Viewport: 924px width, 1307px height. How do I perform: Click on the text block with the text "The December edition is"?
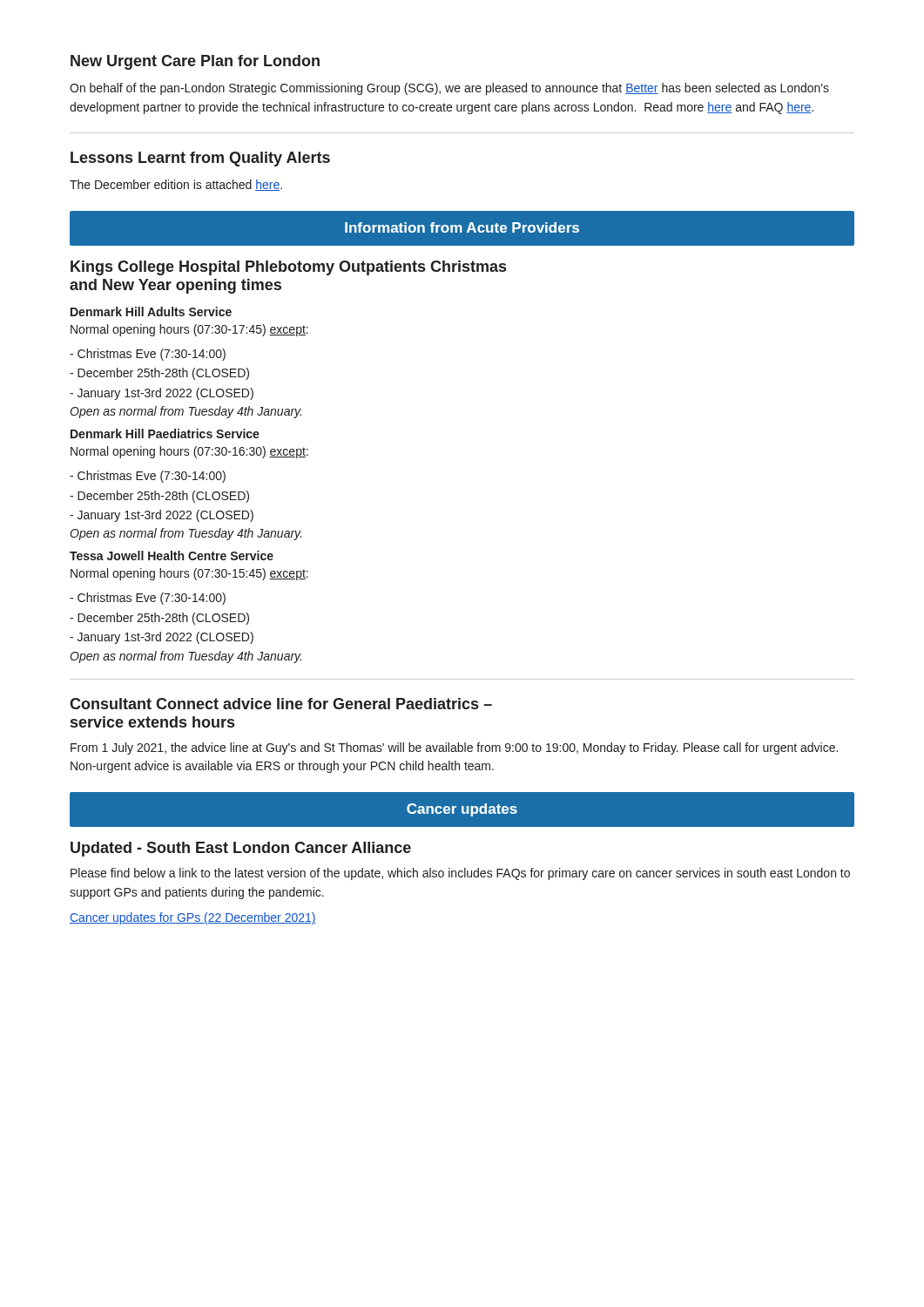click(x=176, y=185)
